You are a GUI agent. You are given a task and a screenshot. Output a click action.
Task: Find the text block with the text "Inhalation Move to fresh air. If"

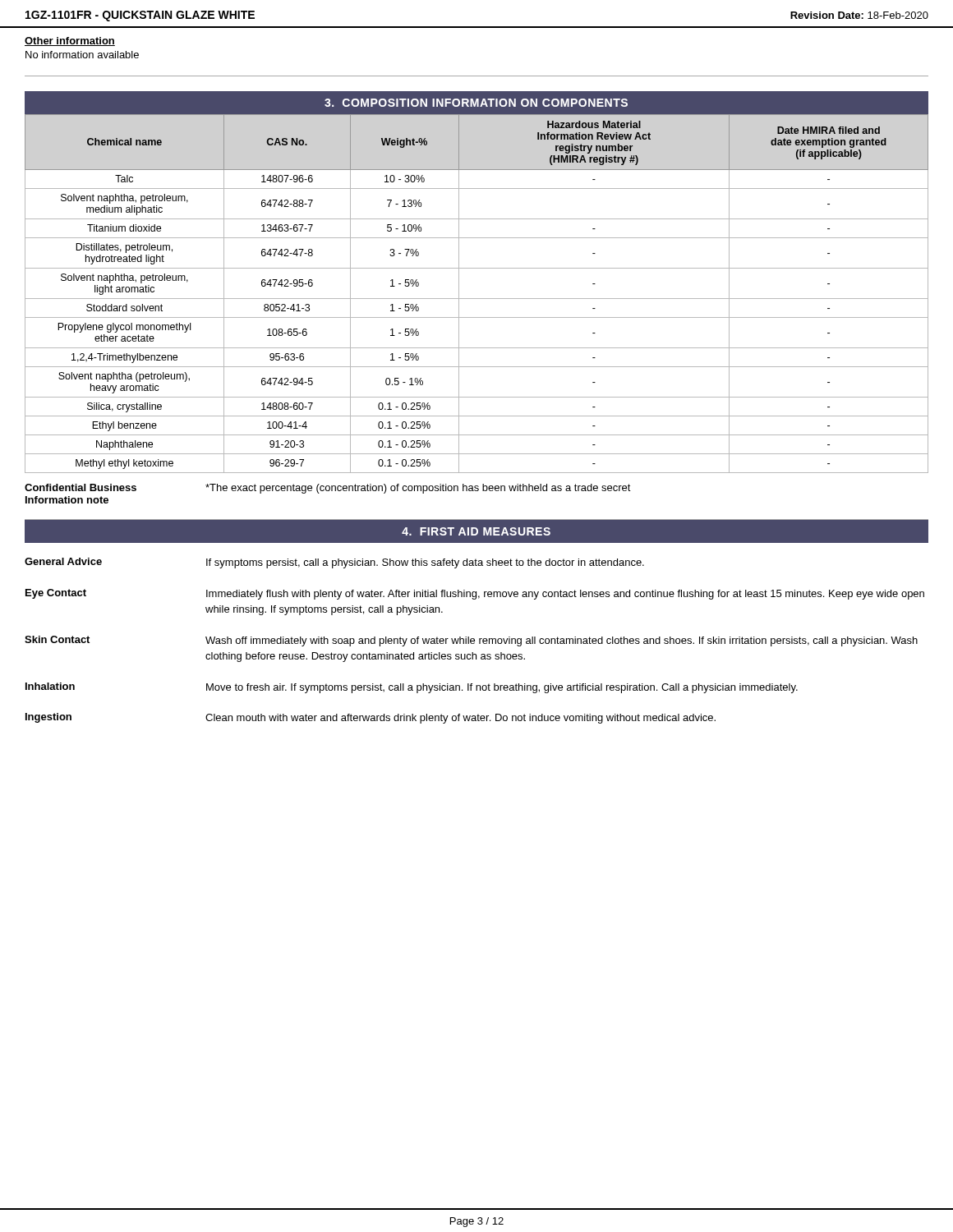click(x=476, y=687)
